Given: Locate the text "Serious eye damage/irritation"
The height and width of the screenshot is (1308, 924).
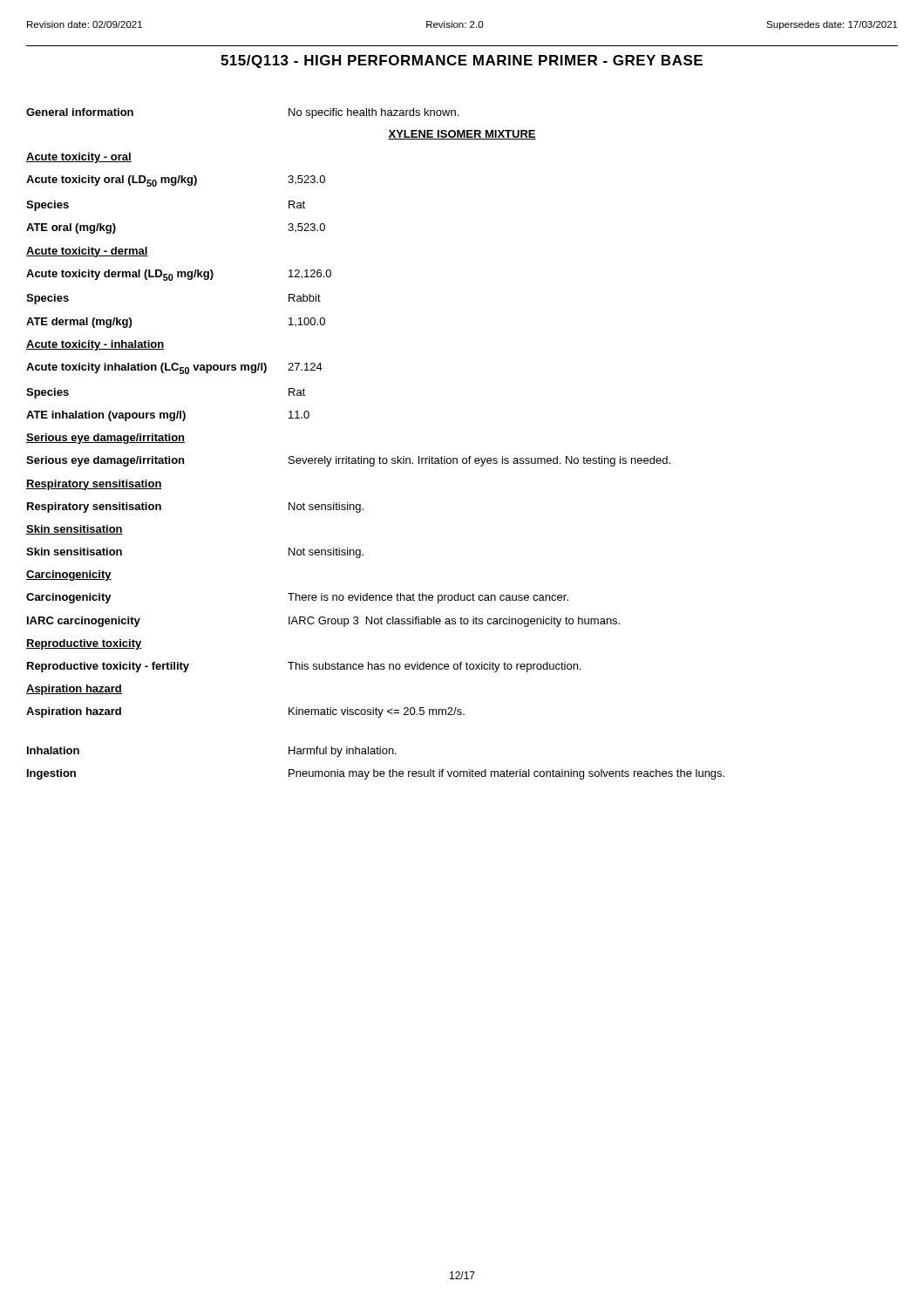Looking at the screenshot, I should (x=105, y=439).
